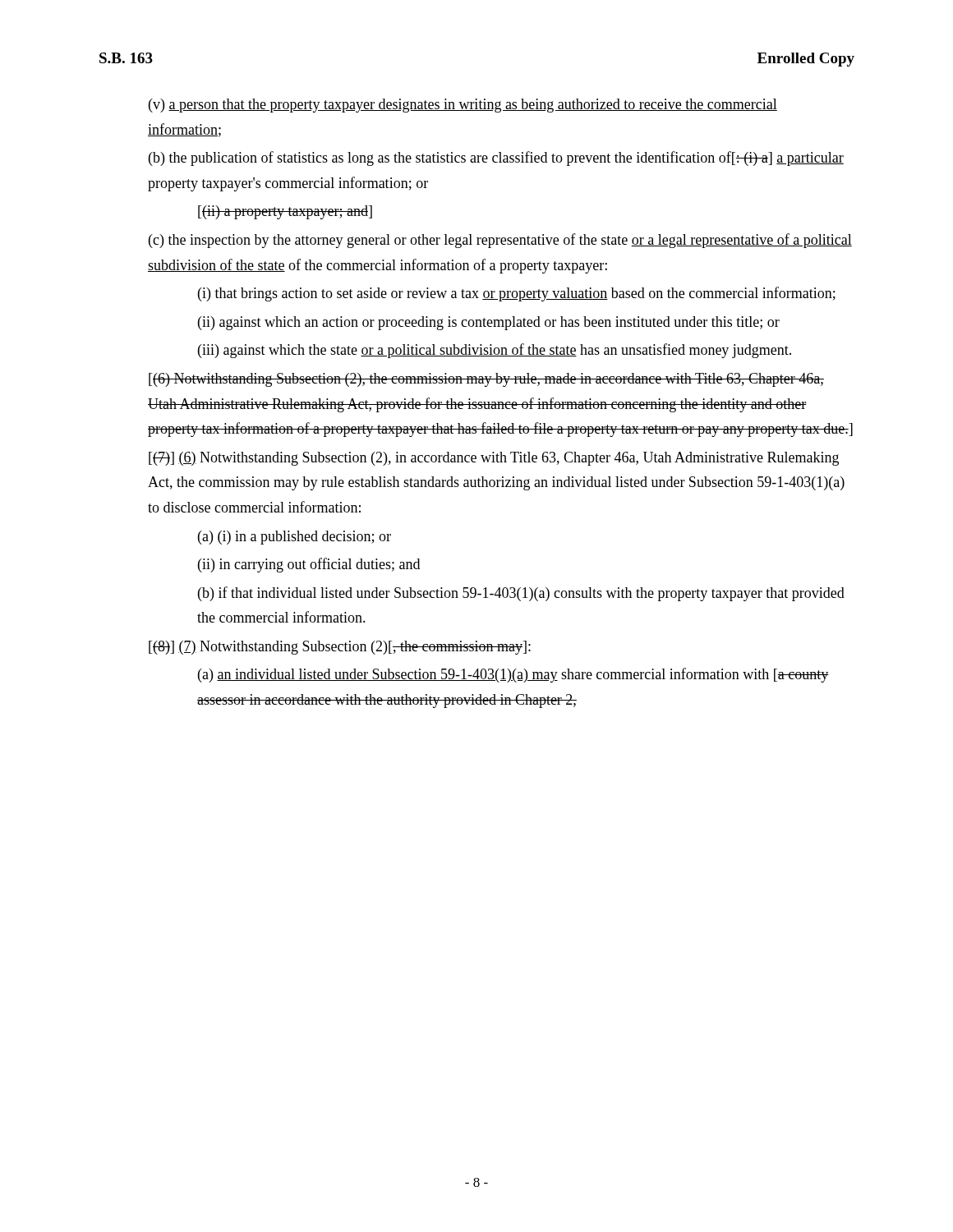Find the text block containing "(i) that brings action"
The image size is (953, 1232).
(526, 294)
